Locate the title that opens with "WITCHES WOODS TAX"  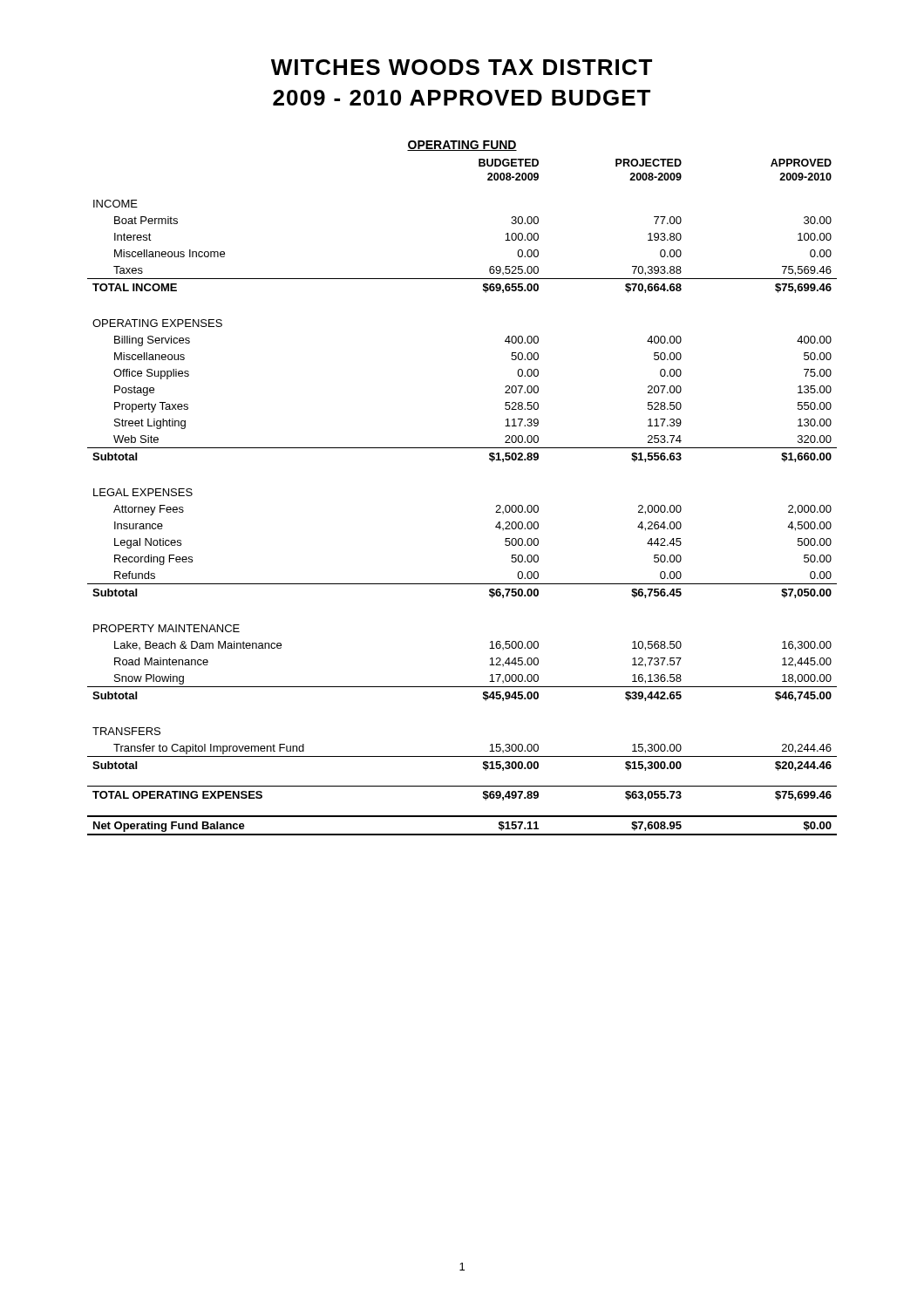[x=462, y=83]
